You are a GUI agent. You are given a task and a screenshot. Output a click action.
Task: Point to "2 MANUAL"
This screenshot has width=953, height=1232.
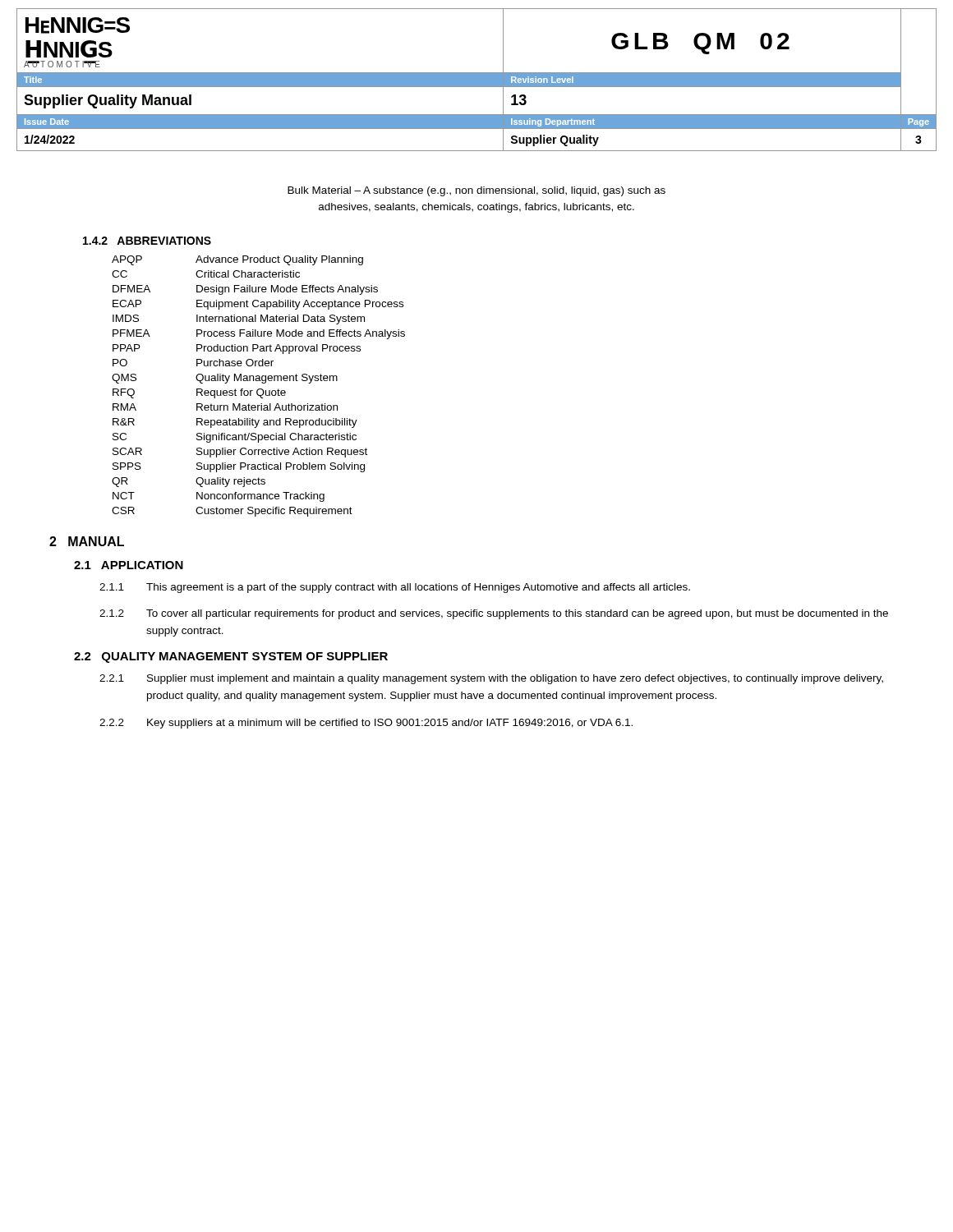click(x=87, y=541)
